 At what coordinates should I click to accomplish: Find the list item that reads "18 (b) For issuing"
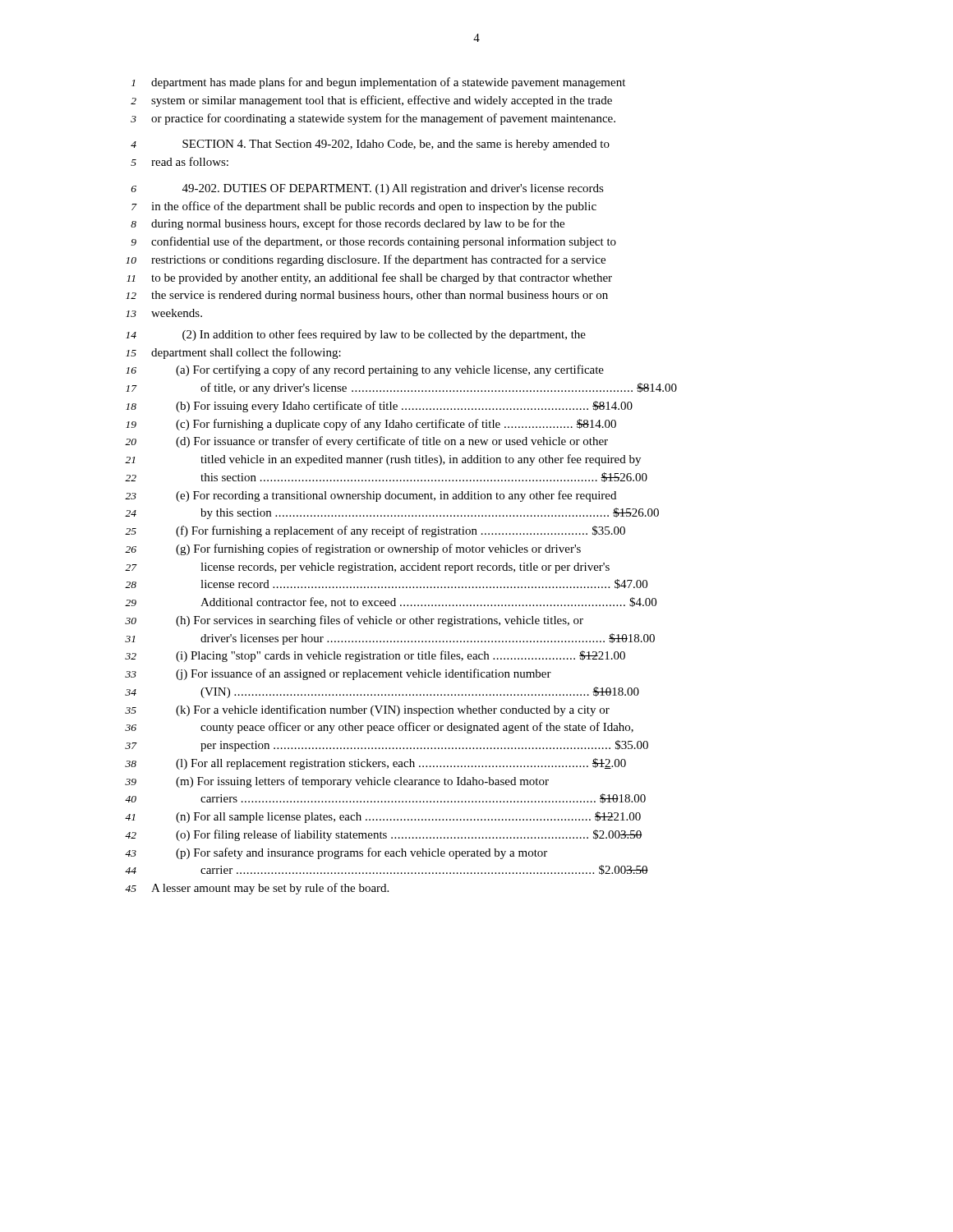tap(489, 406)
